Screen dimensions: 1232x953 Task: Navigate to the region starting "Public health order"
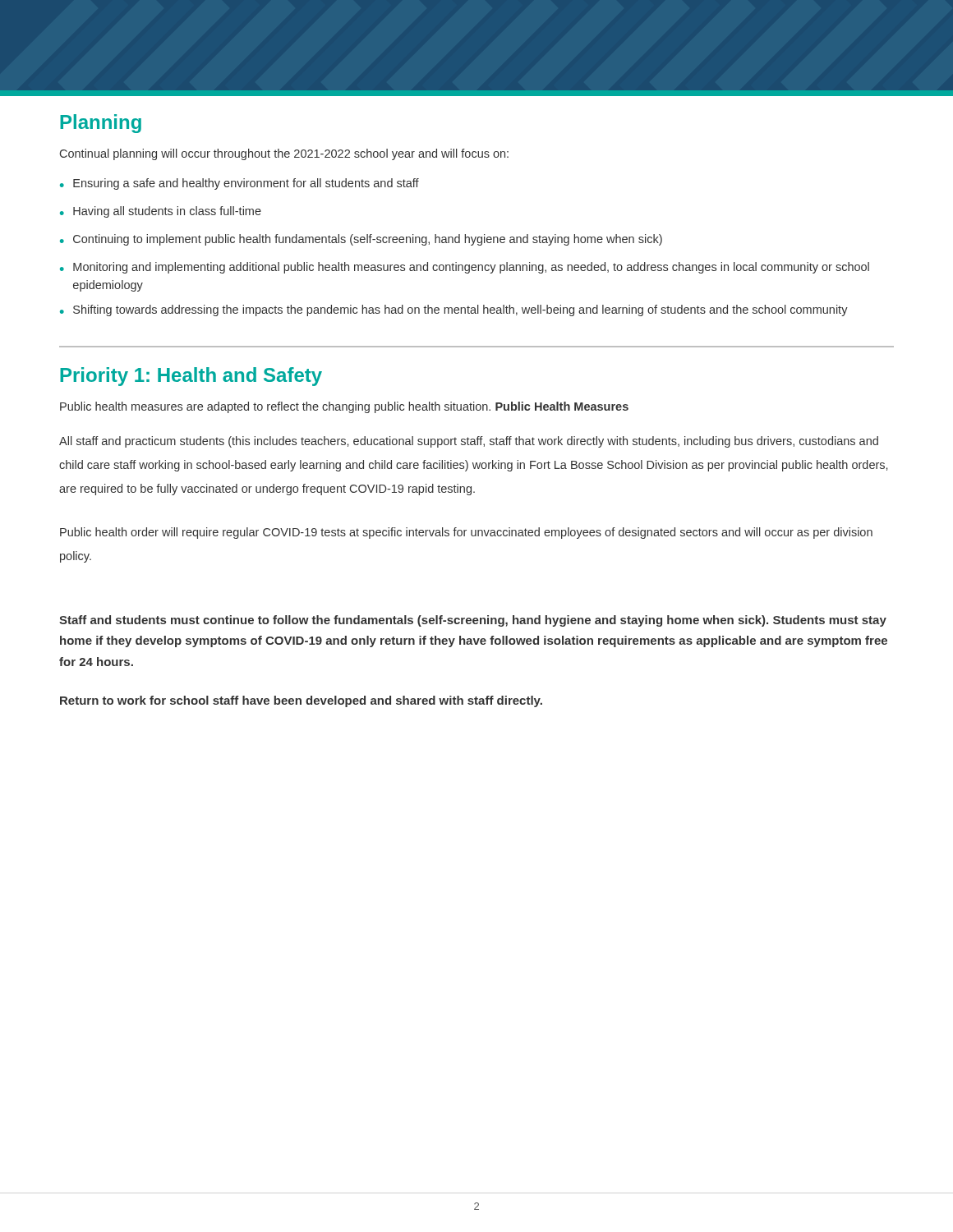(476, 544)
